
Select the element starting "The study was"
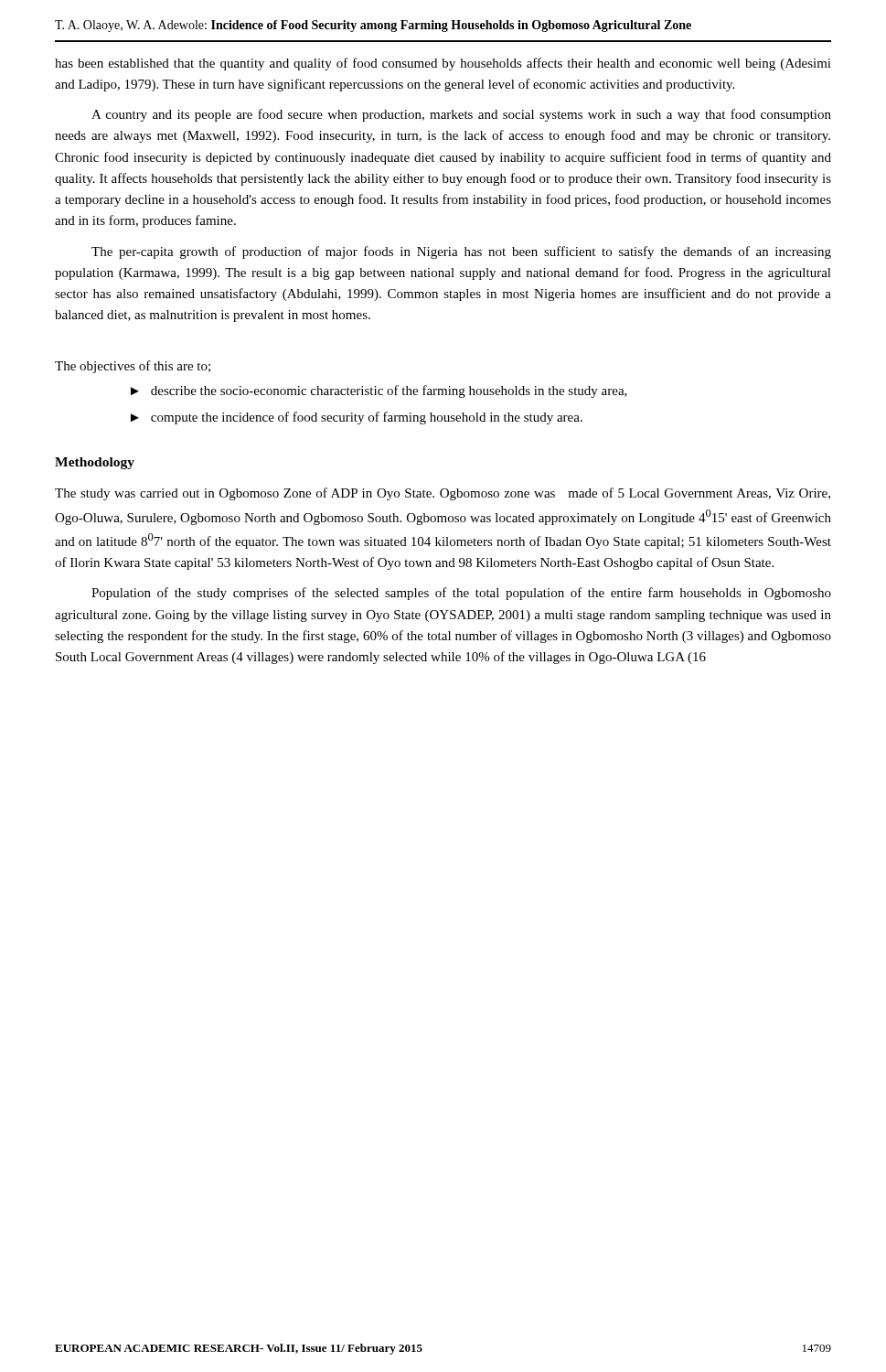443,528
